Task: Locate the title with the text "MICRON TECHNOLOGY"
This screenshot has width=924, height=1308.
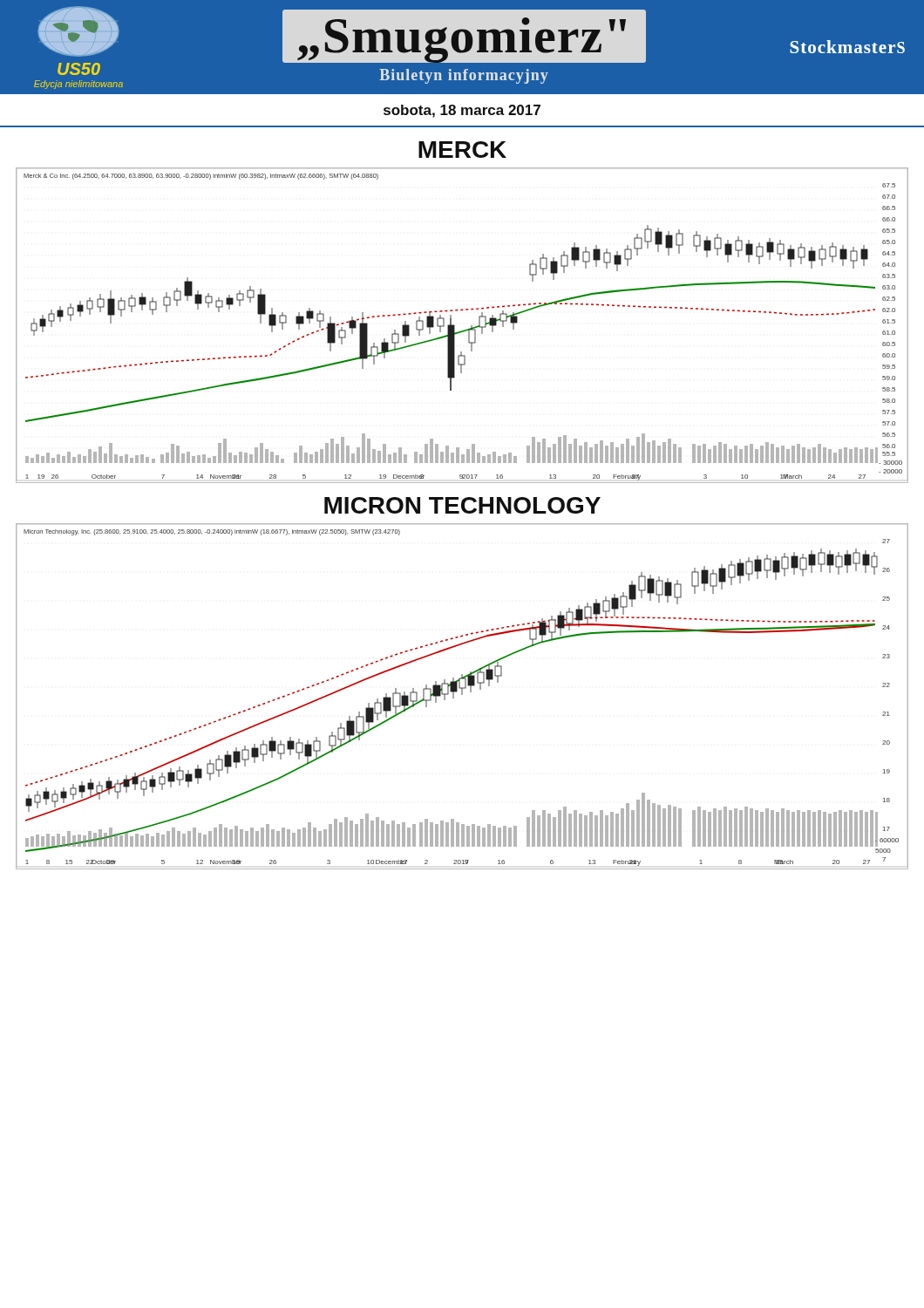Action: tap(462, 505)
